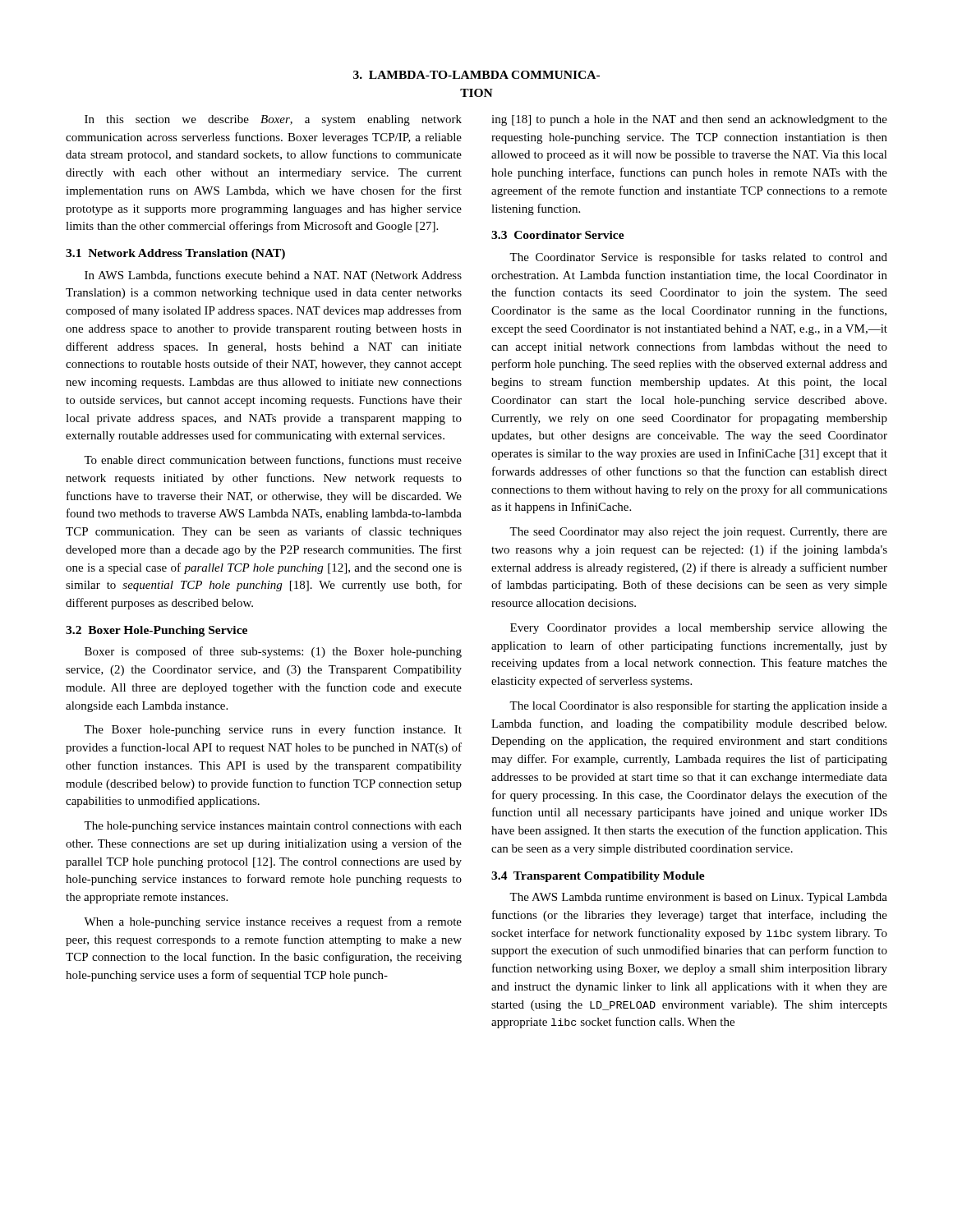Where is the passage that starts "In this section we describe"?
Viewport: 953px width, 1232px height.
(264, 173)
